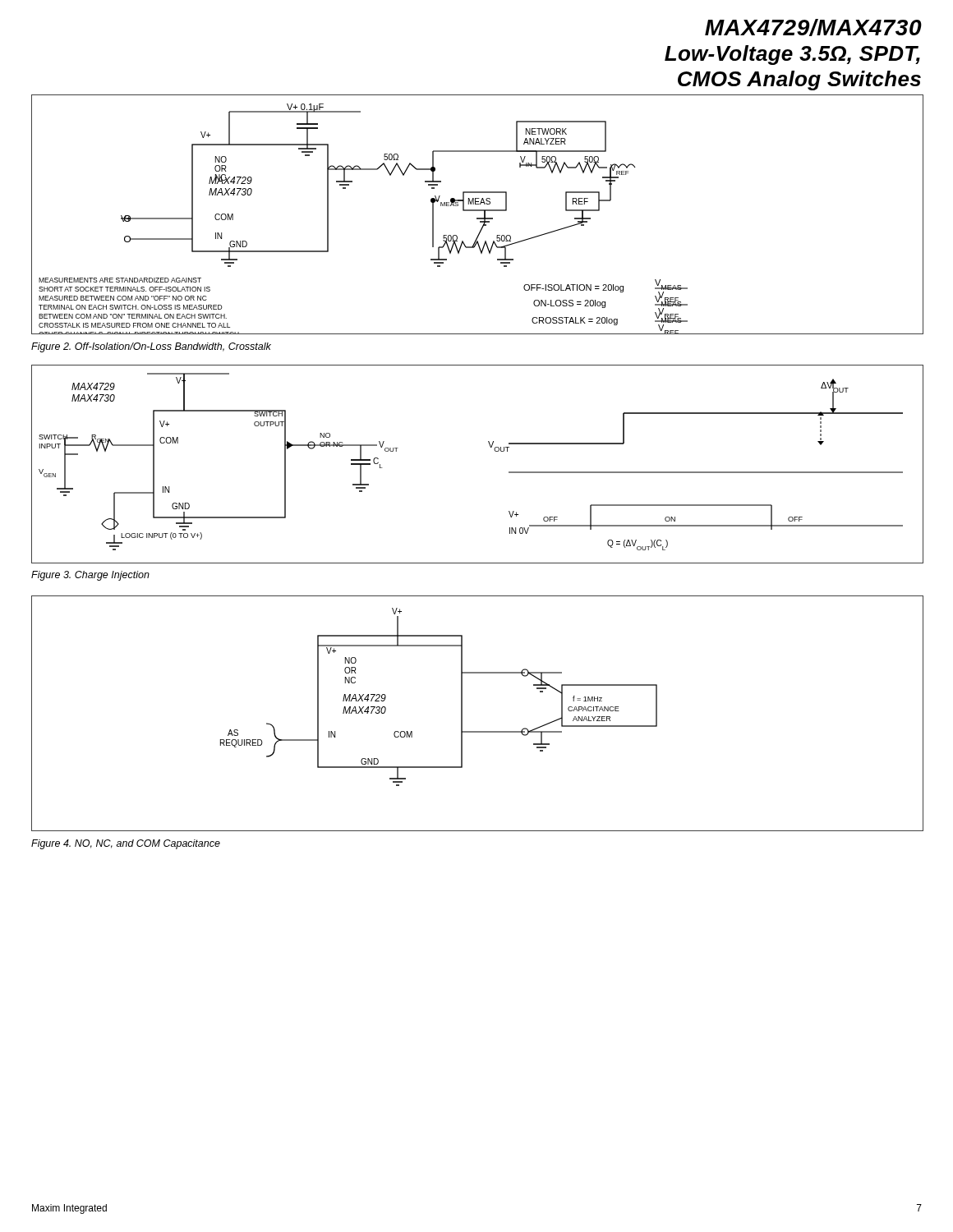Point to the text block starting "Figure 4. NO, NC,"

pos(126,843)
